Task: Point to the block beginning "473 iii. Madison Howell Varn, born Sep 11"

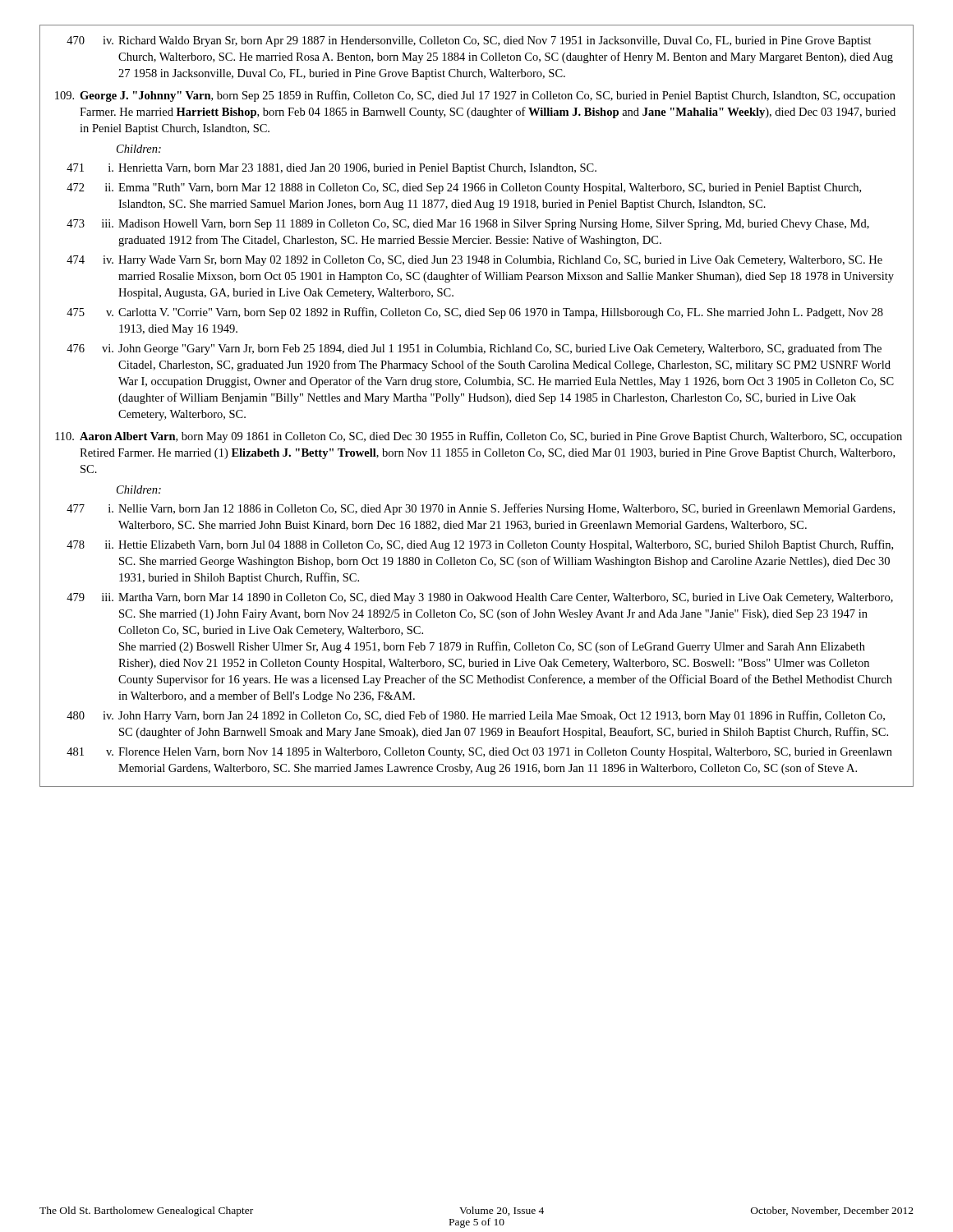Action: [x=476, y=232]
